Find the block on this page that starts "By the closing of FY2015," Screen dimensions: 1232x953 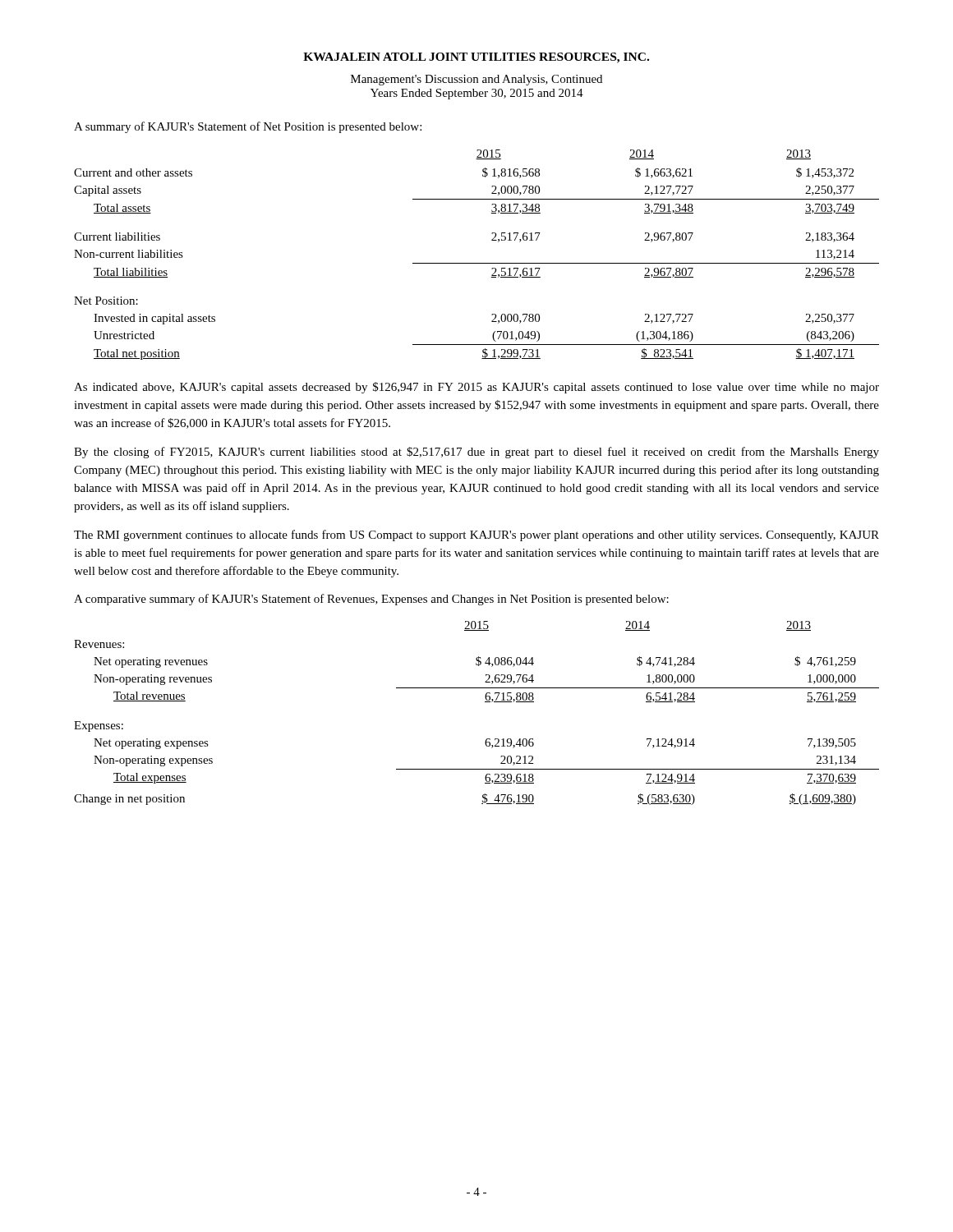pos(476,479)
